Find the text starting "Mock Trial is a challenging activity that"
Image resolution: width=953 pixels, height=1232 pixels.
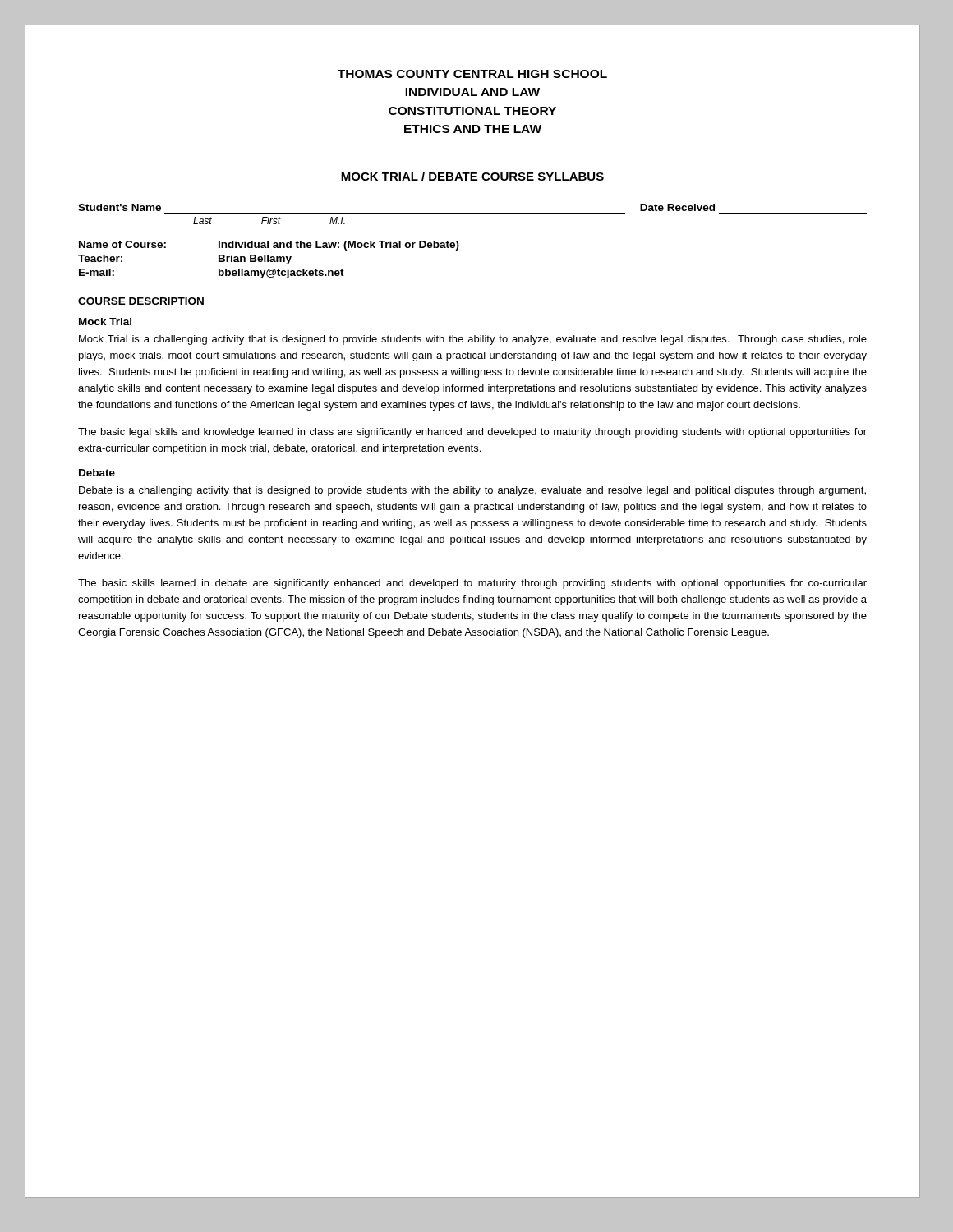point(472,372)
